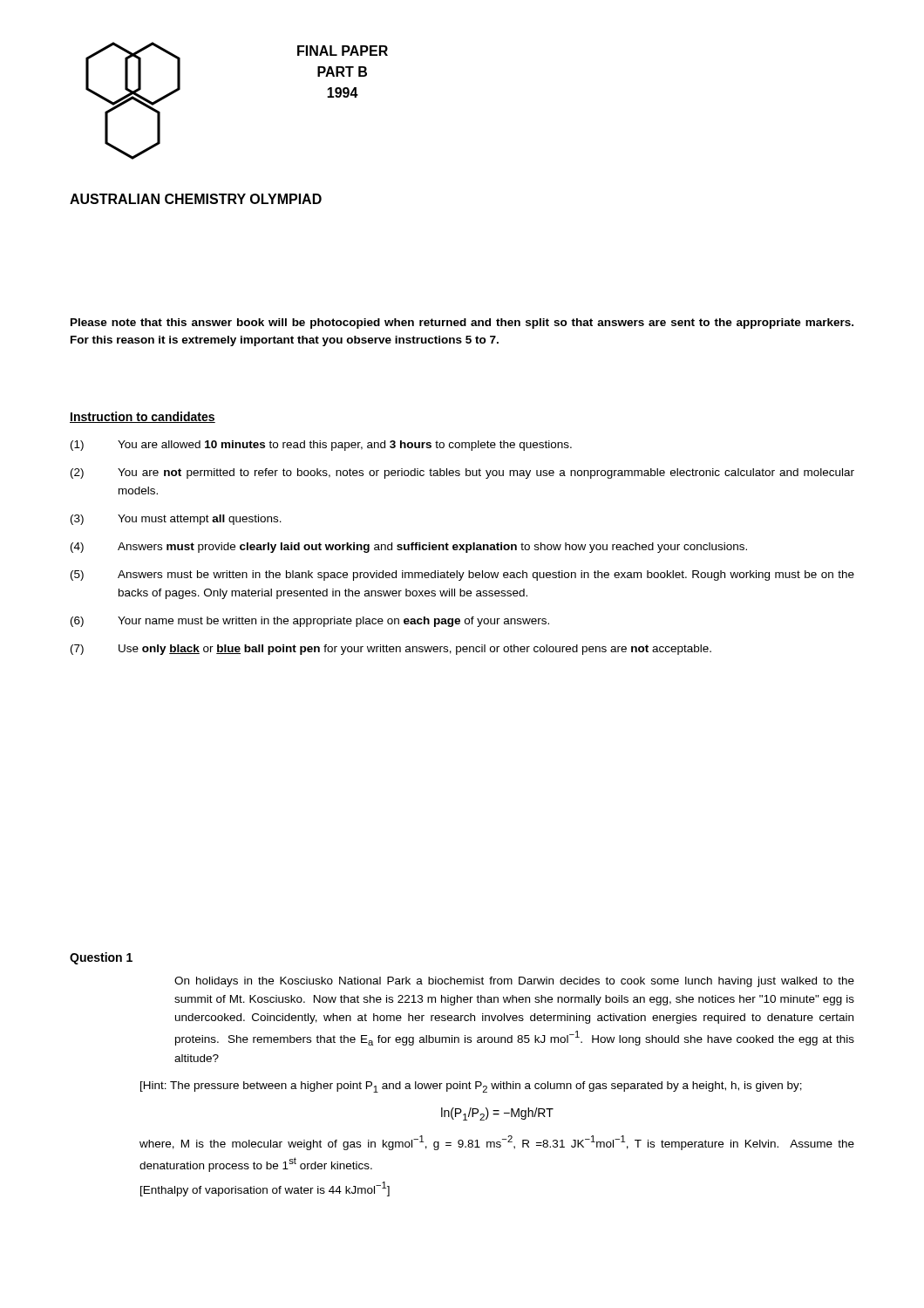Find the block starting "(5) Answers must be written in the blank"
Image resolution: width=924 pixels, height=1308 pixels.
pos(462,584)
